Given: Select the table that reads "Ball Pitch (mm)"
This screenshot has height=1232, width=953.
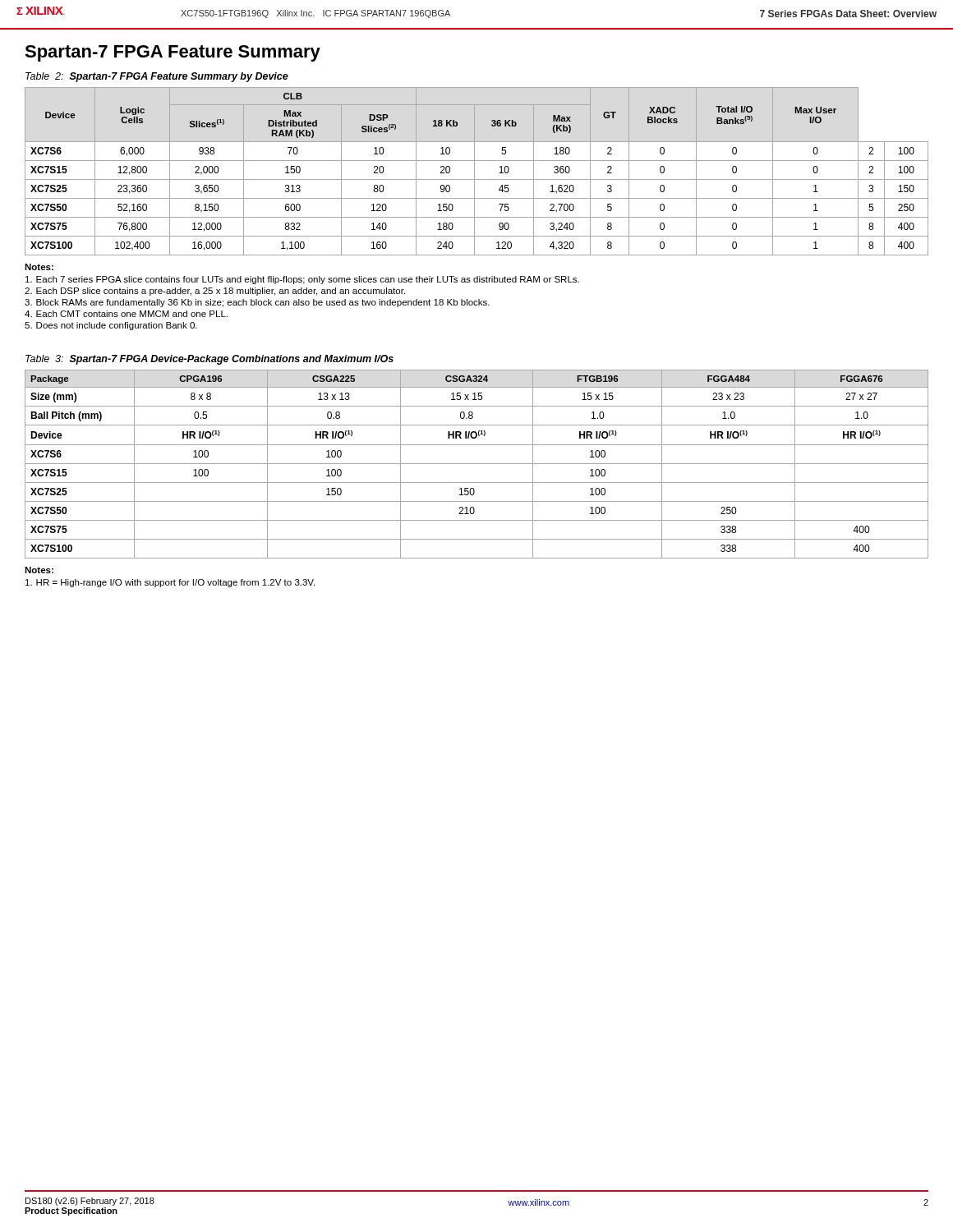Looking at the screenshot, I should click(x=476, y=464).
